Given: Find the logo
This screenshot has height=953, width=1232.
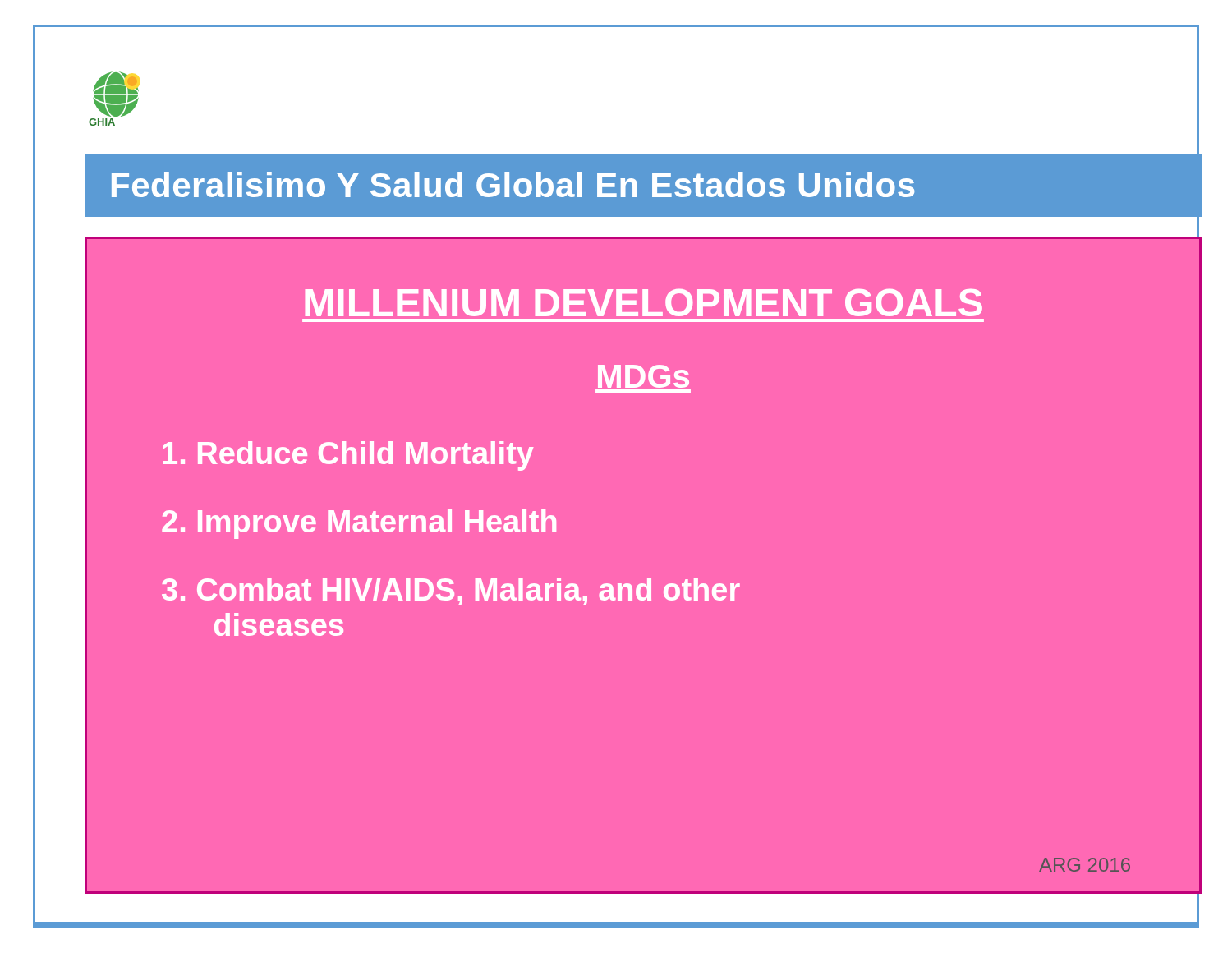Looking at the screenshot, I should pyautogui.click(x=122, y=99).
